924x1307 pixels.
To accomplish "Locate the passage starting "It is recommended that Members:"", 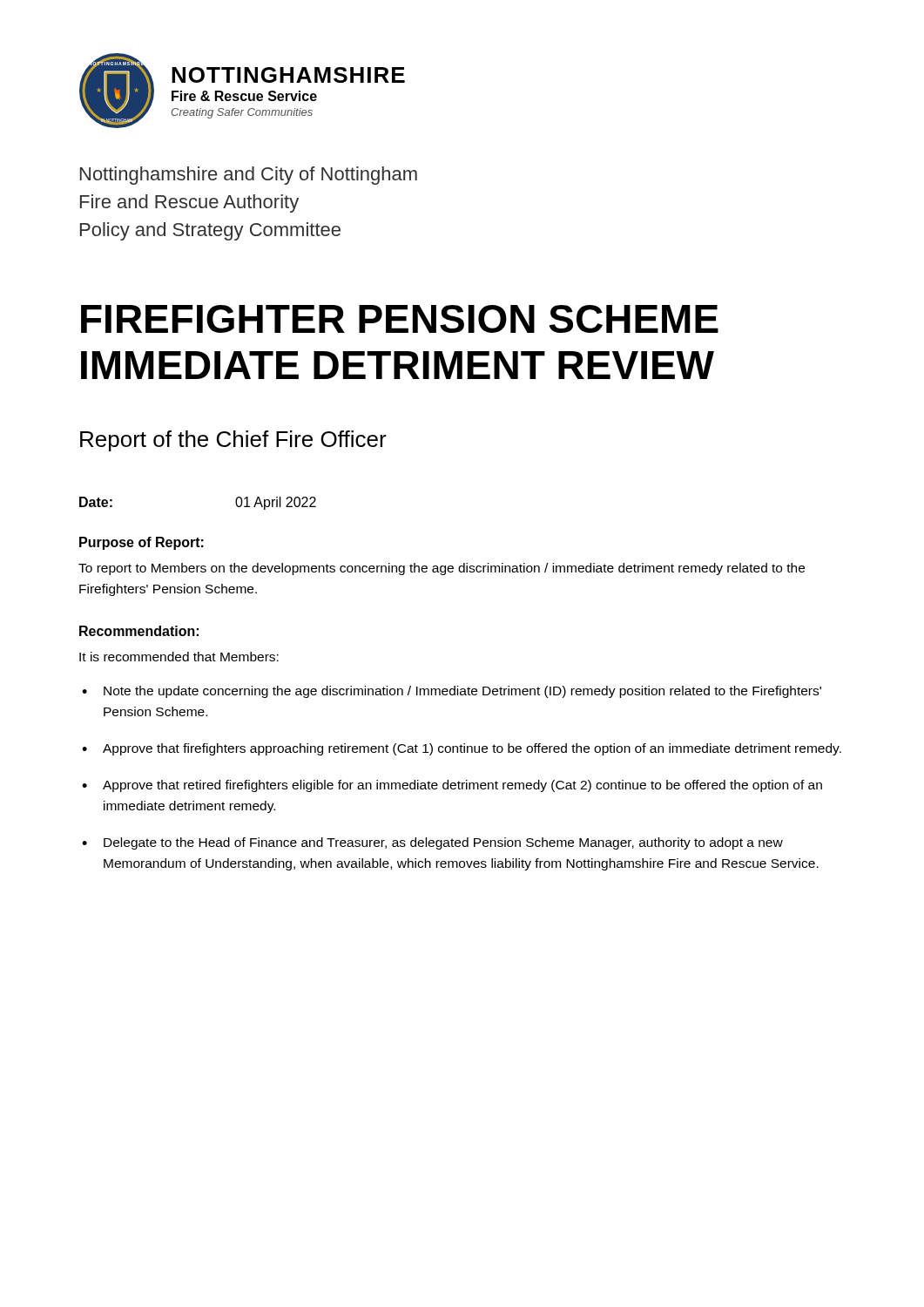I will [179, 657].
